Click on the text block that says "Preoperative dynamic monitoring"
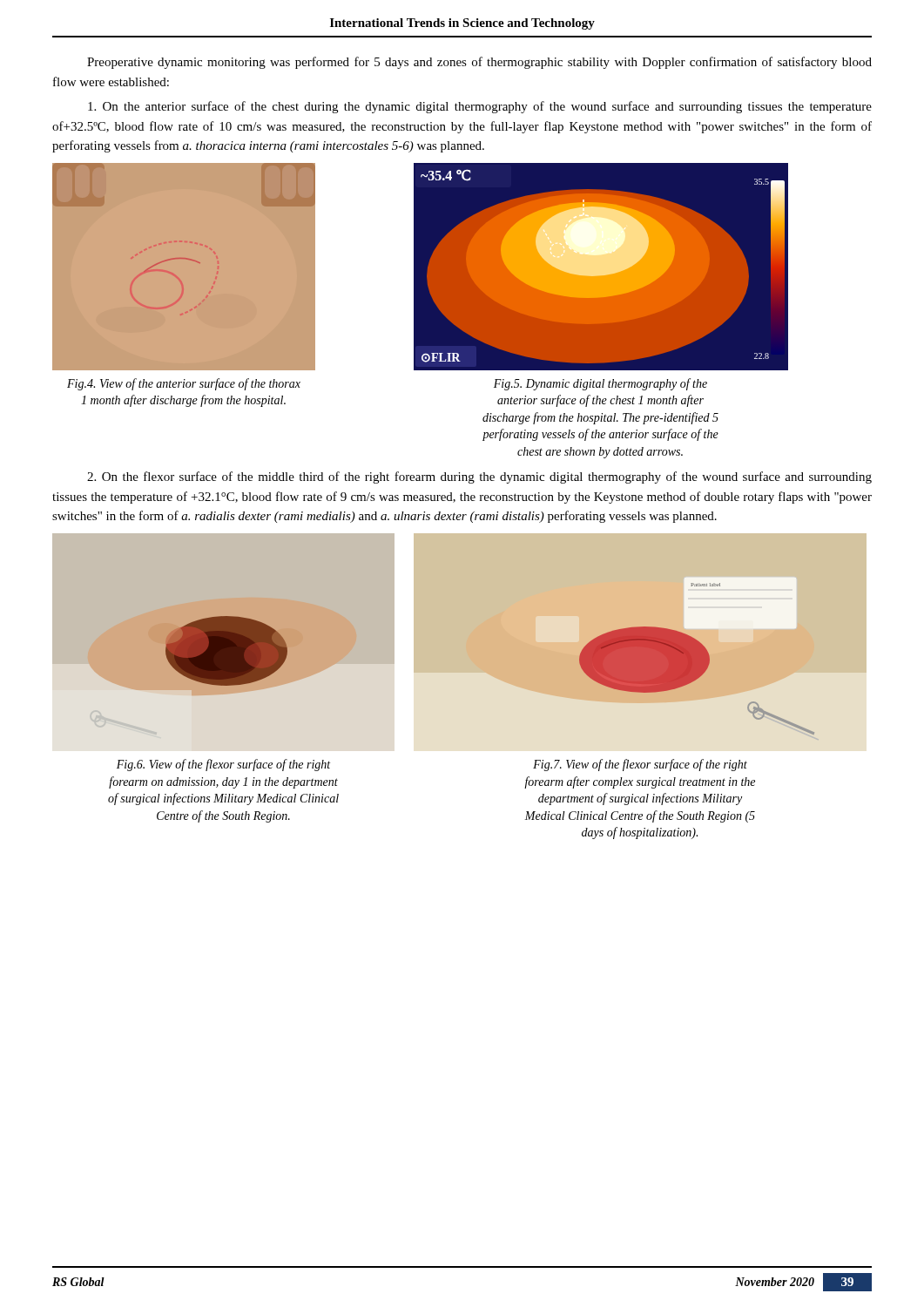This screenshot has height=1307, width=924. pos(462,104)
